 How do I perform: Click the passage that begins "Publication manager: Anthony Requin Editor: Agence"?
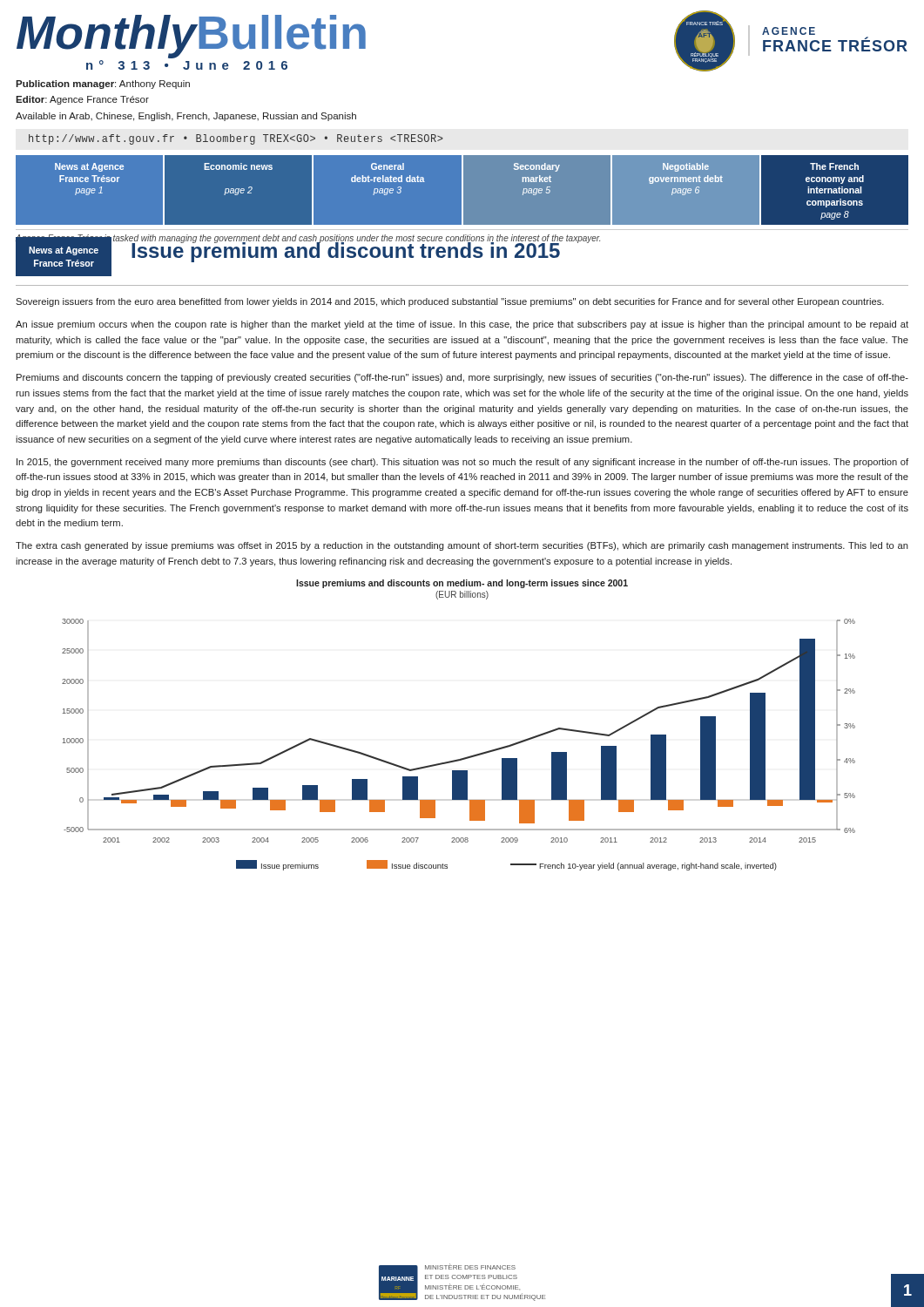(x=103, y=85)
